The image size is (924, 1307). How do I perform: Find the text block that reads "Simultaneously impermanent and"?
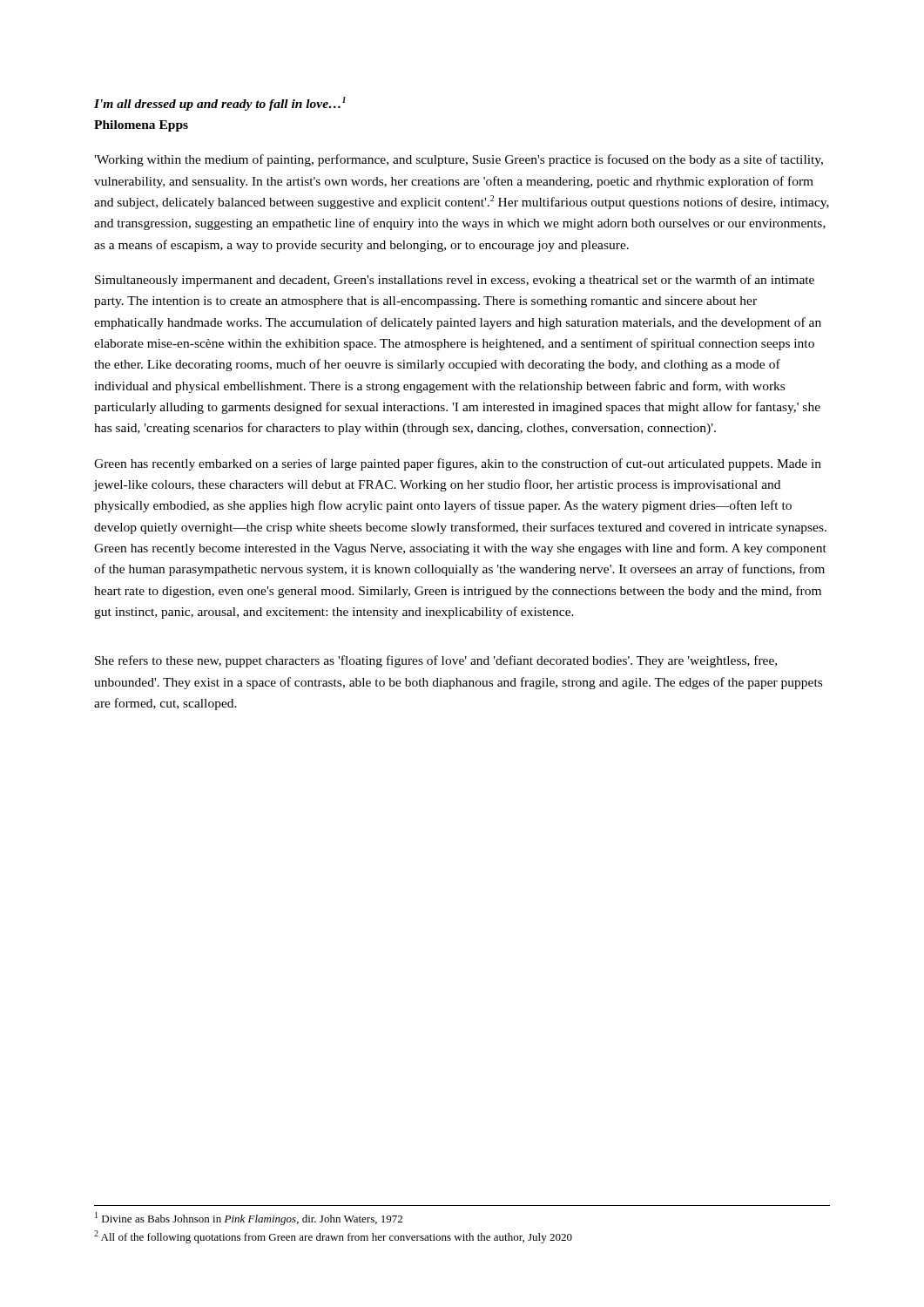pos(458,353)
